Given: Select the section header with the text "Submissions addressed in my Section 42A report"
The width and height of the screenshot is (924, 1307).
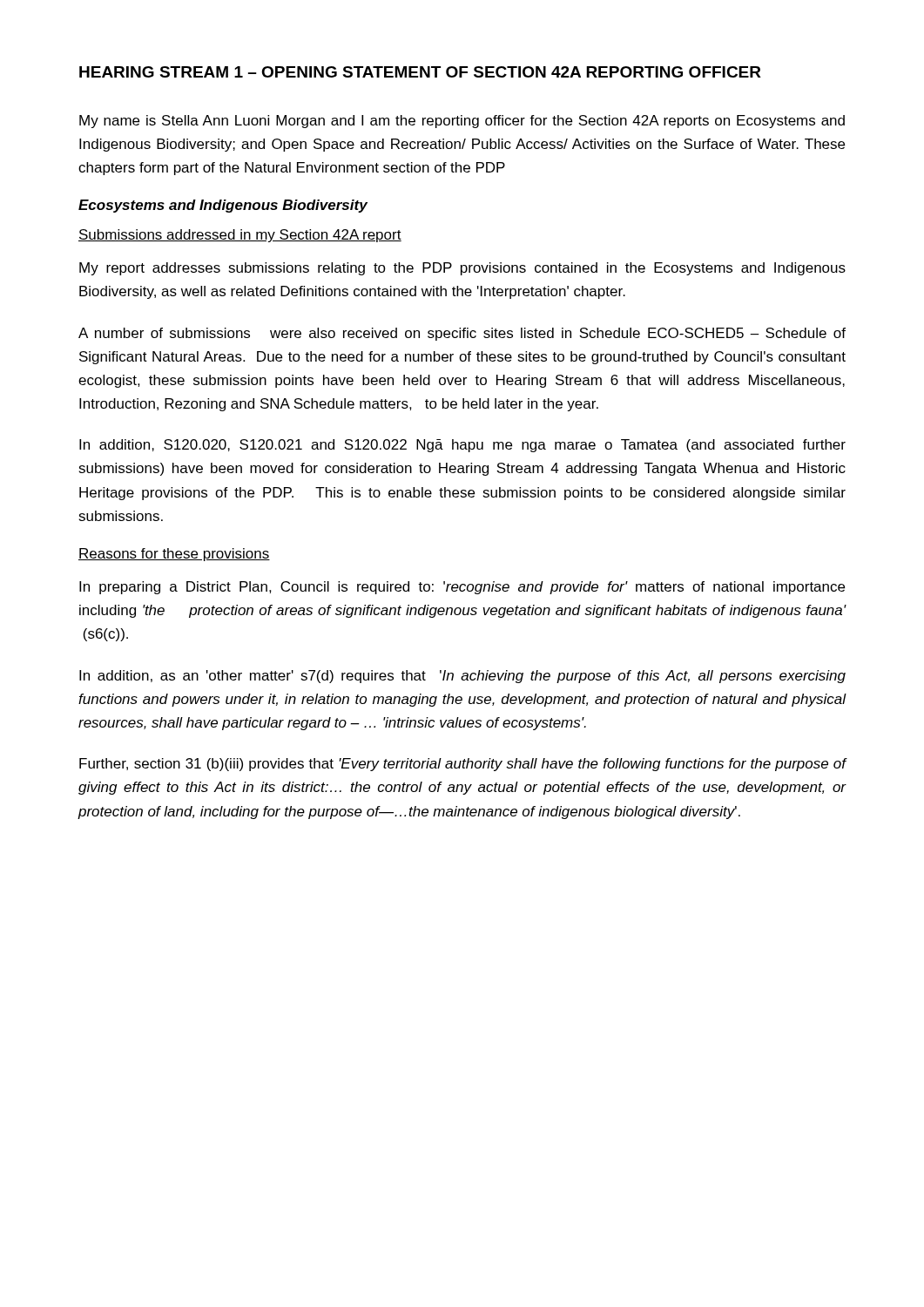Looking at the screenshot, I should [x=240, y=235].
